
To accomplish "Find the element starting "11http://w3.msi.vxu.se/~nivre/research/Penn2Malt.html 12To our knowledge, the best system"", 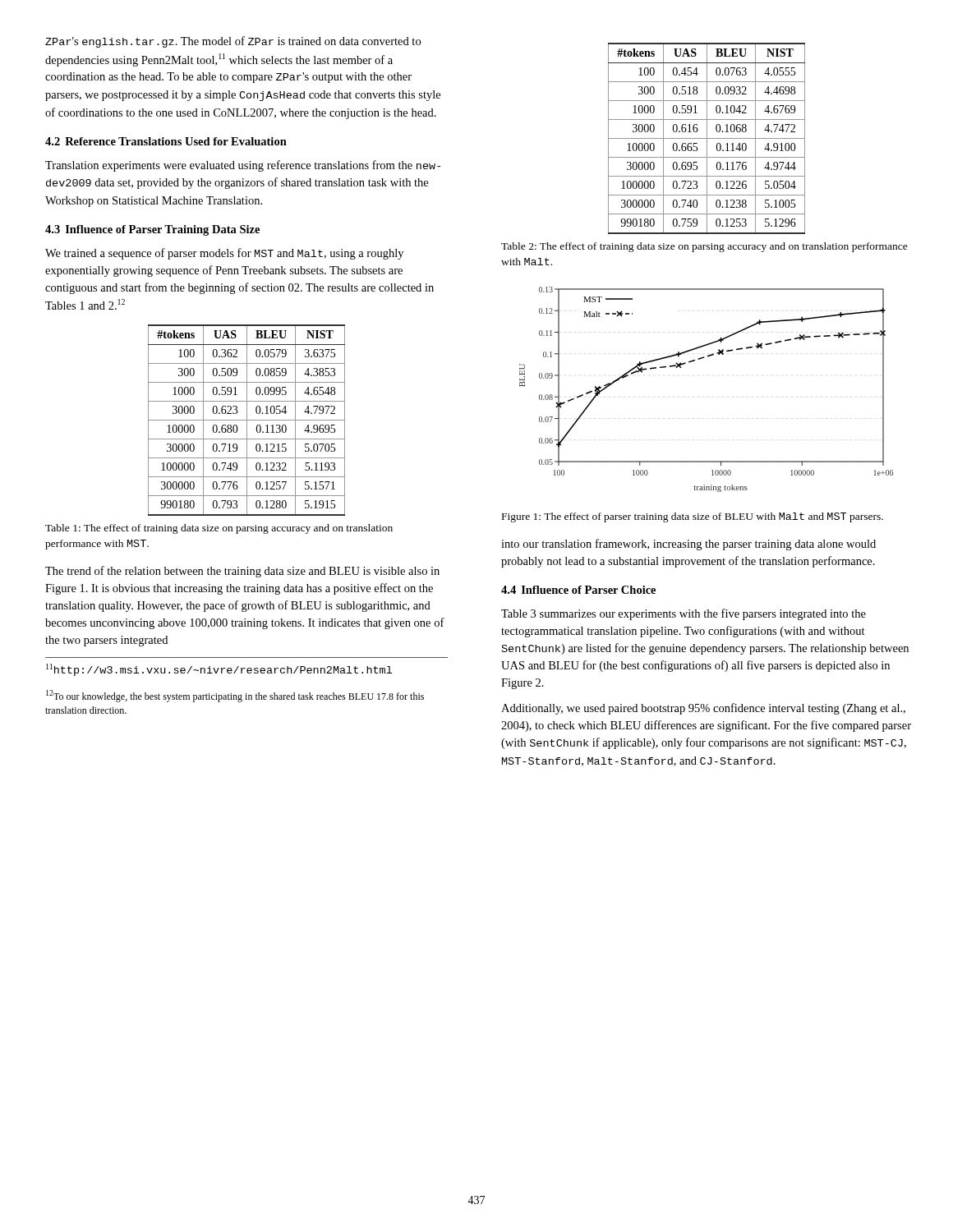I will pyautogui.click(x=246, y=690).
